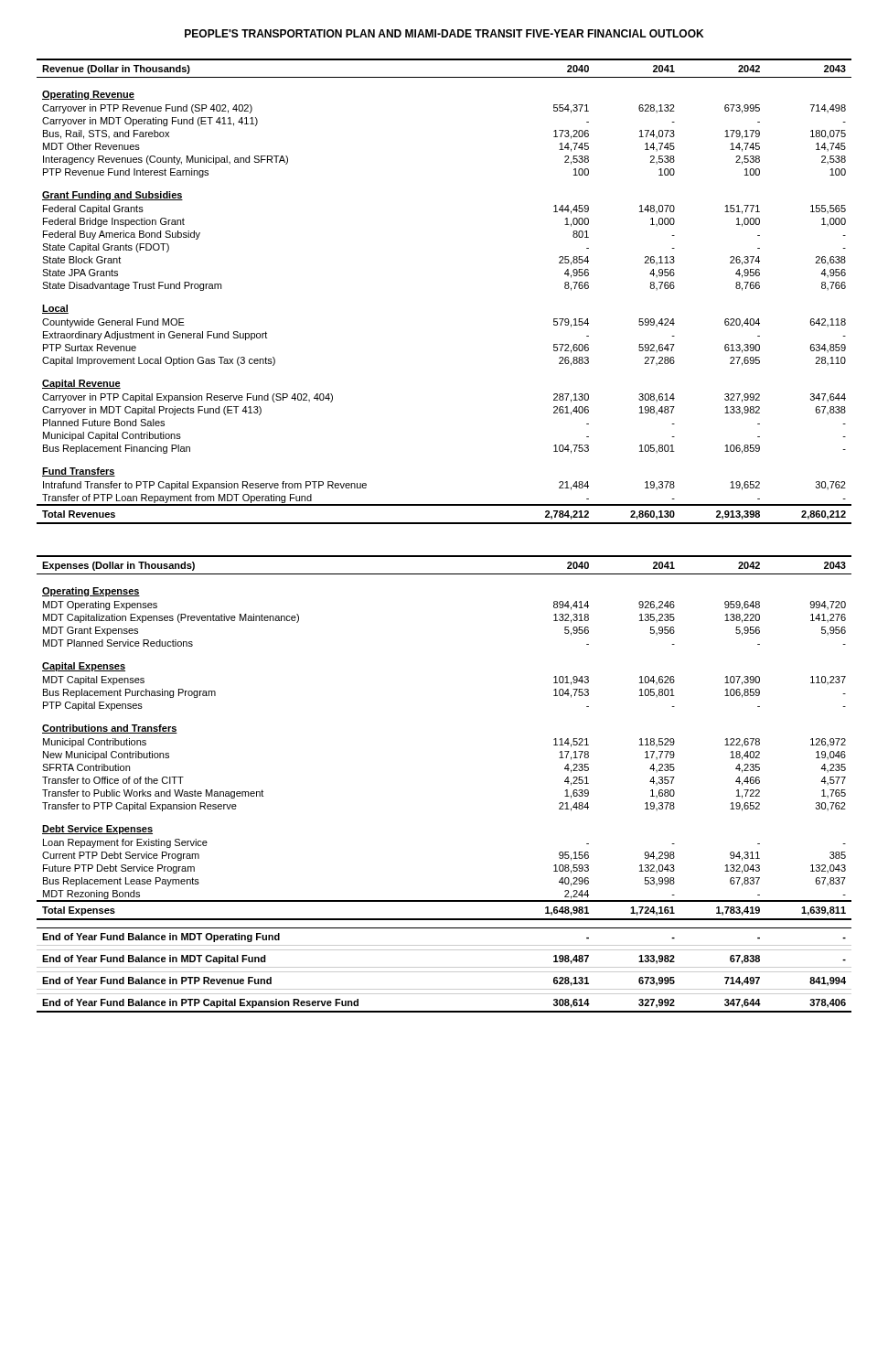The image size is (888, 1372).
Task: Find the table that mentions "PTP Surtax Revenue"
Action: point(444,291)
